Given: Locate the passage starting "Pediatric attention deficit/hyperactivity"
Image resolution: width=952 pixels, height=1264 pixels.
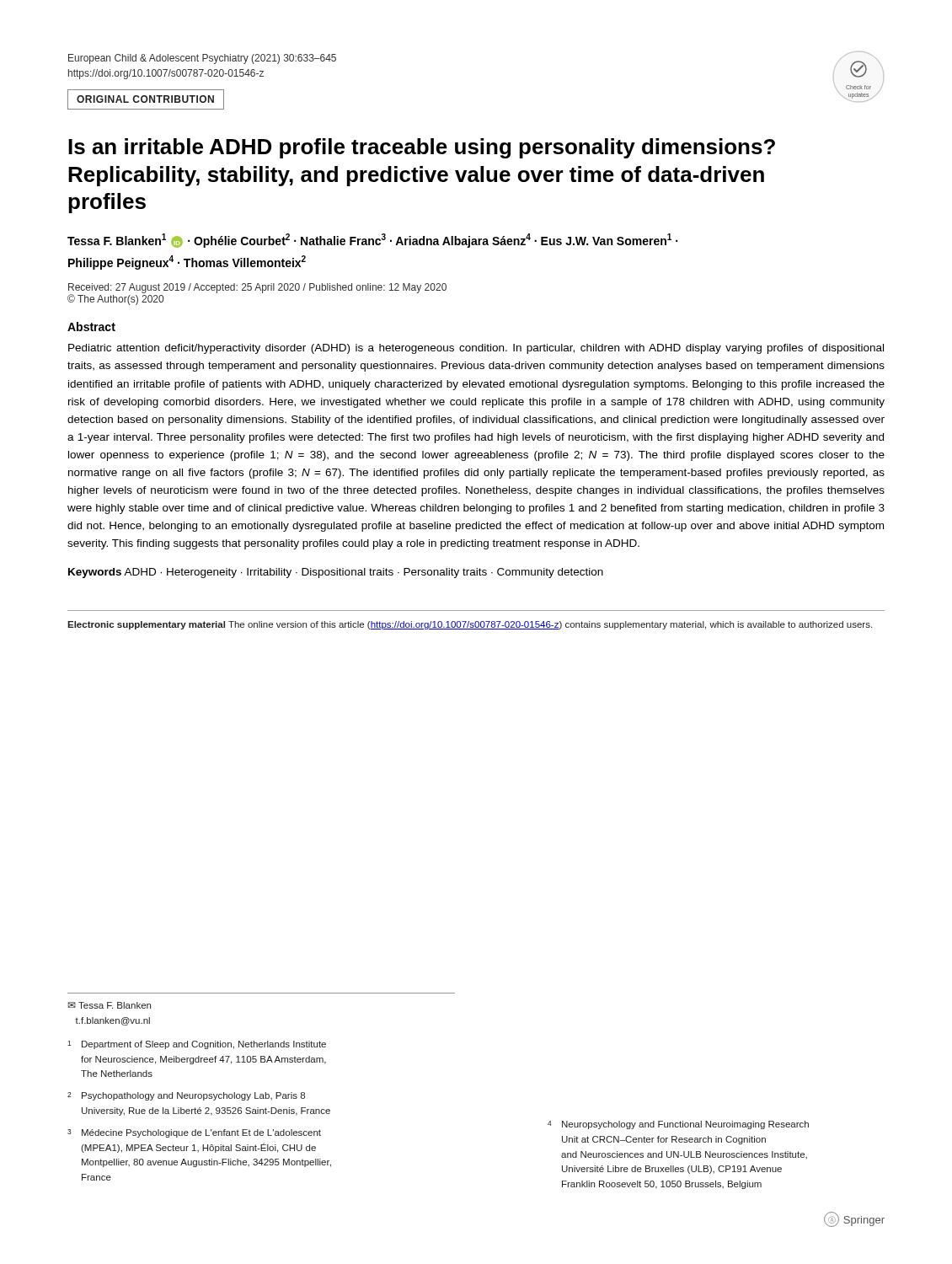Looking at the screenshot, I should click(x=476, y=445).
